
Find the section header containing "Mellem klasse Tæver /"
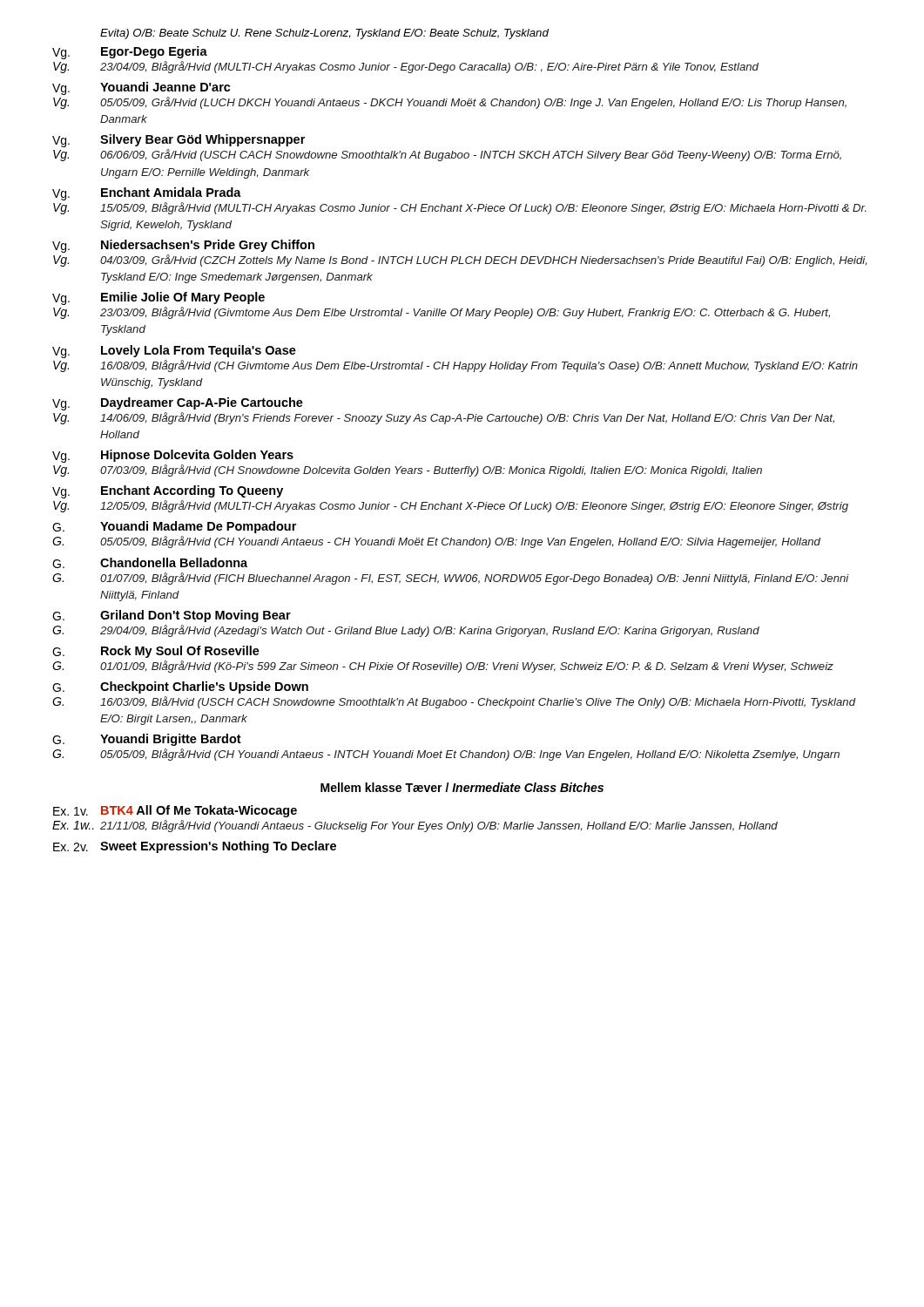[x=462, y=787]
